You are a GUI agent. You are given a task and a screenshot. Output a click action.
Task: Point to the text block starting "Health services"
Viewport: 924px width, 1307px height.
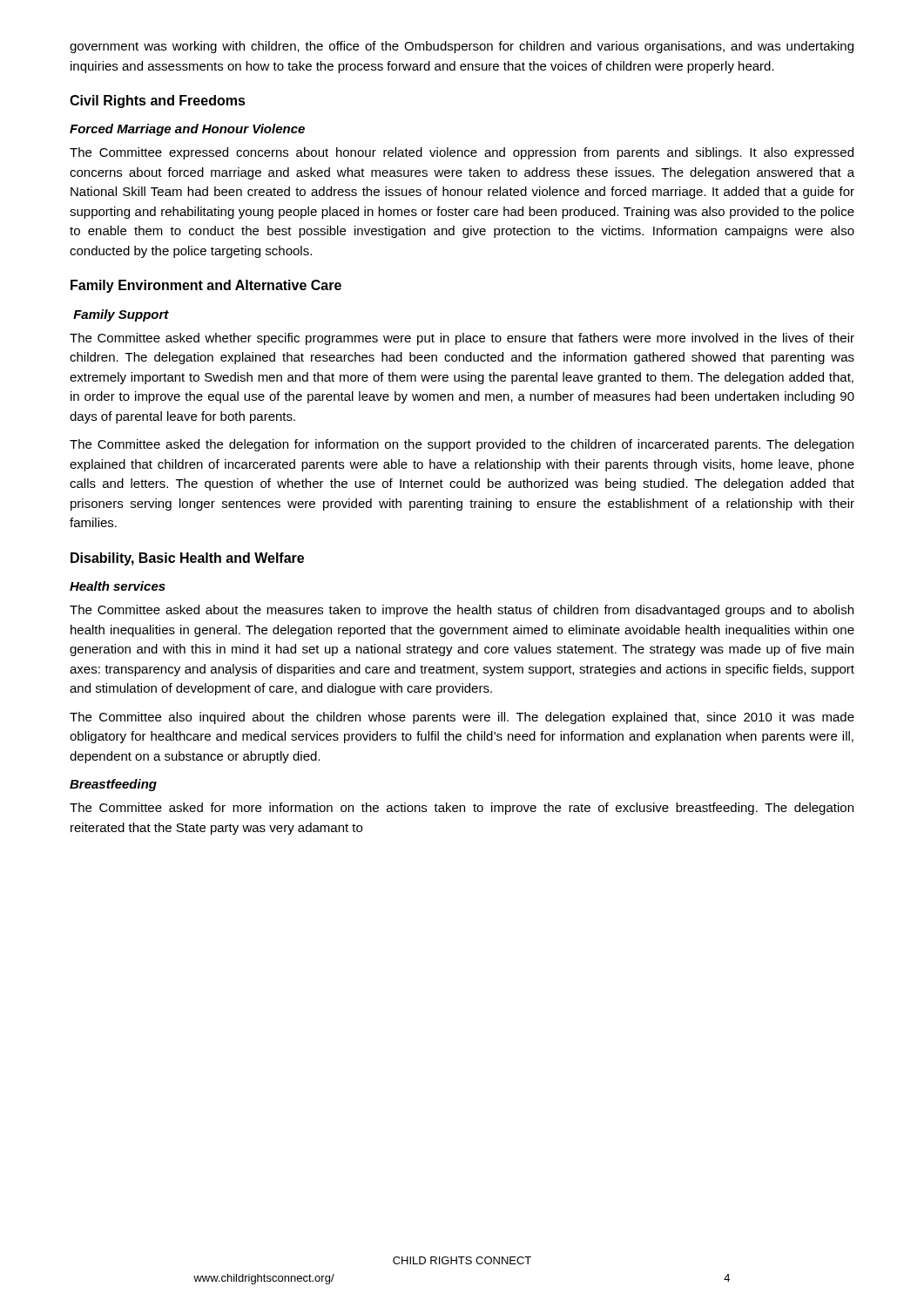pos(118,586)
